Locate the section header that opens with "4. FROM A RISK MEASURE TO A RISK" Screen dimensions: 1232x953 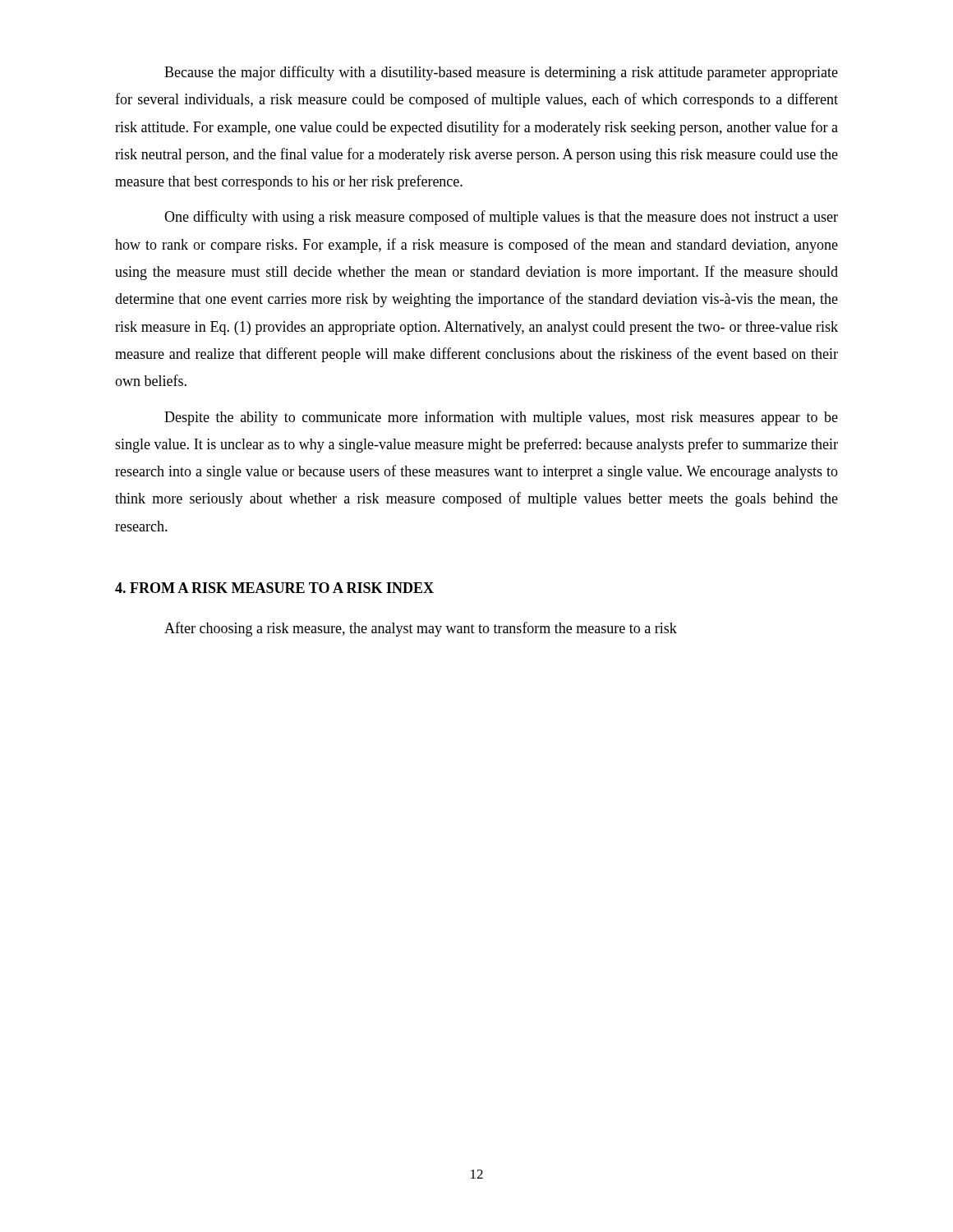click(274, 588)
